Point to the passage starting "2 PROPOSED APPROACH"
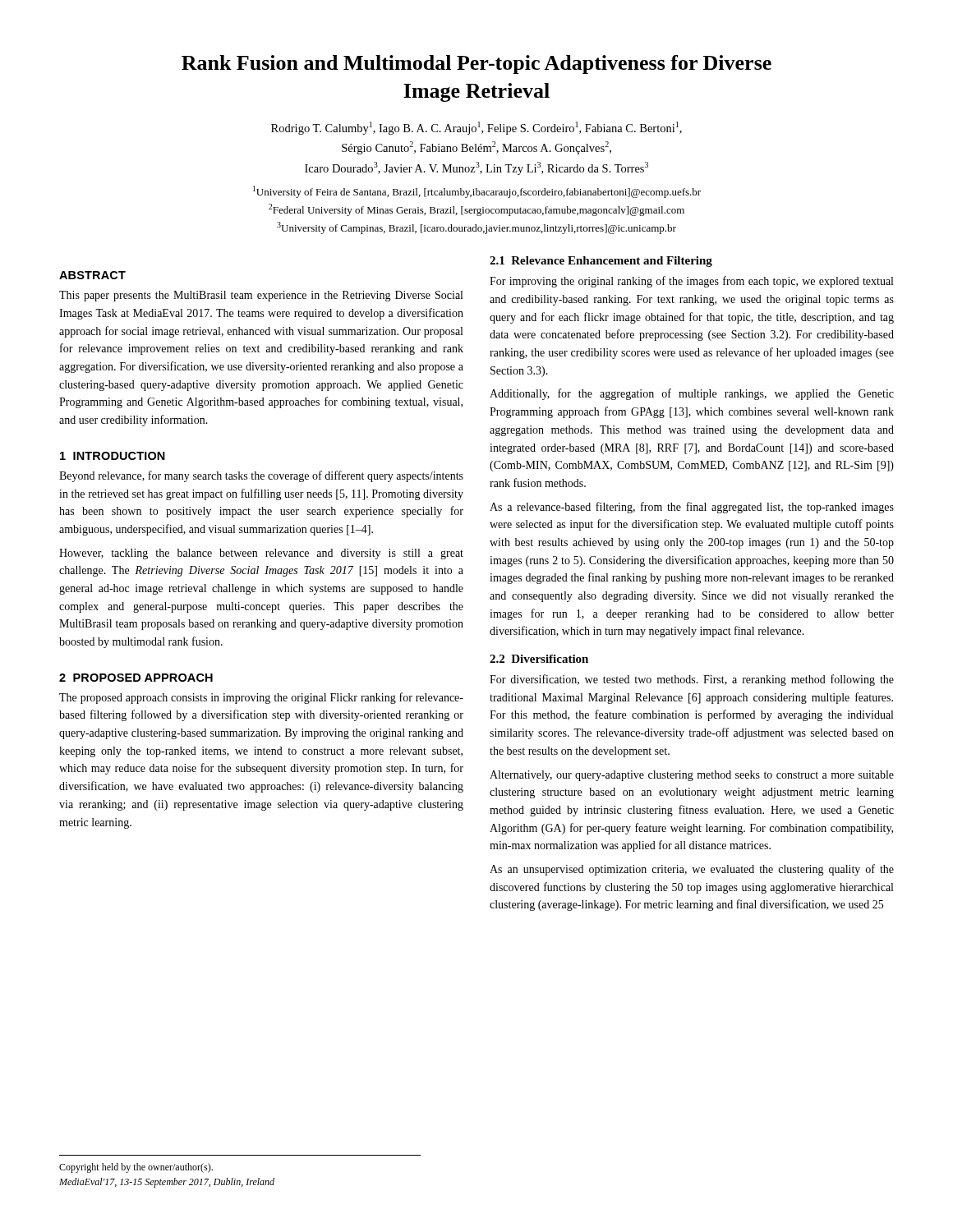 click(x=136, y=677)
